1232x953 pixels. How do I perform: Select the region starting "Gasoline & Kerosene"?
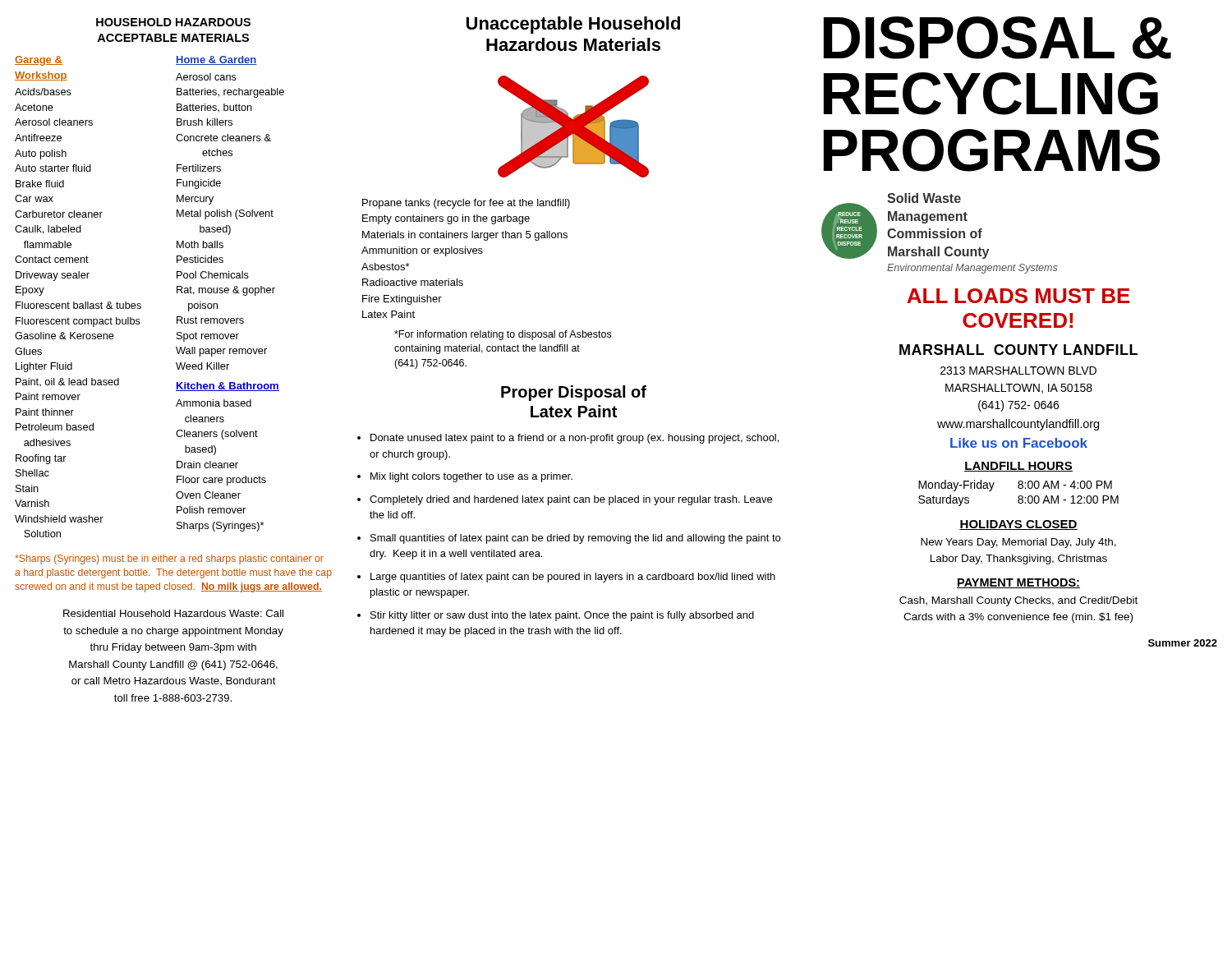[x=64, y=336]
